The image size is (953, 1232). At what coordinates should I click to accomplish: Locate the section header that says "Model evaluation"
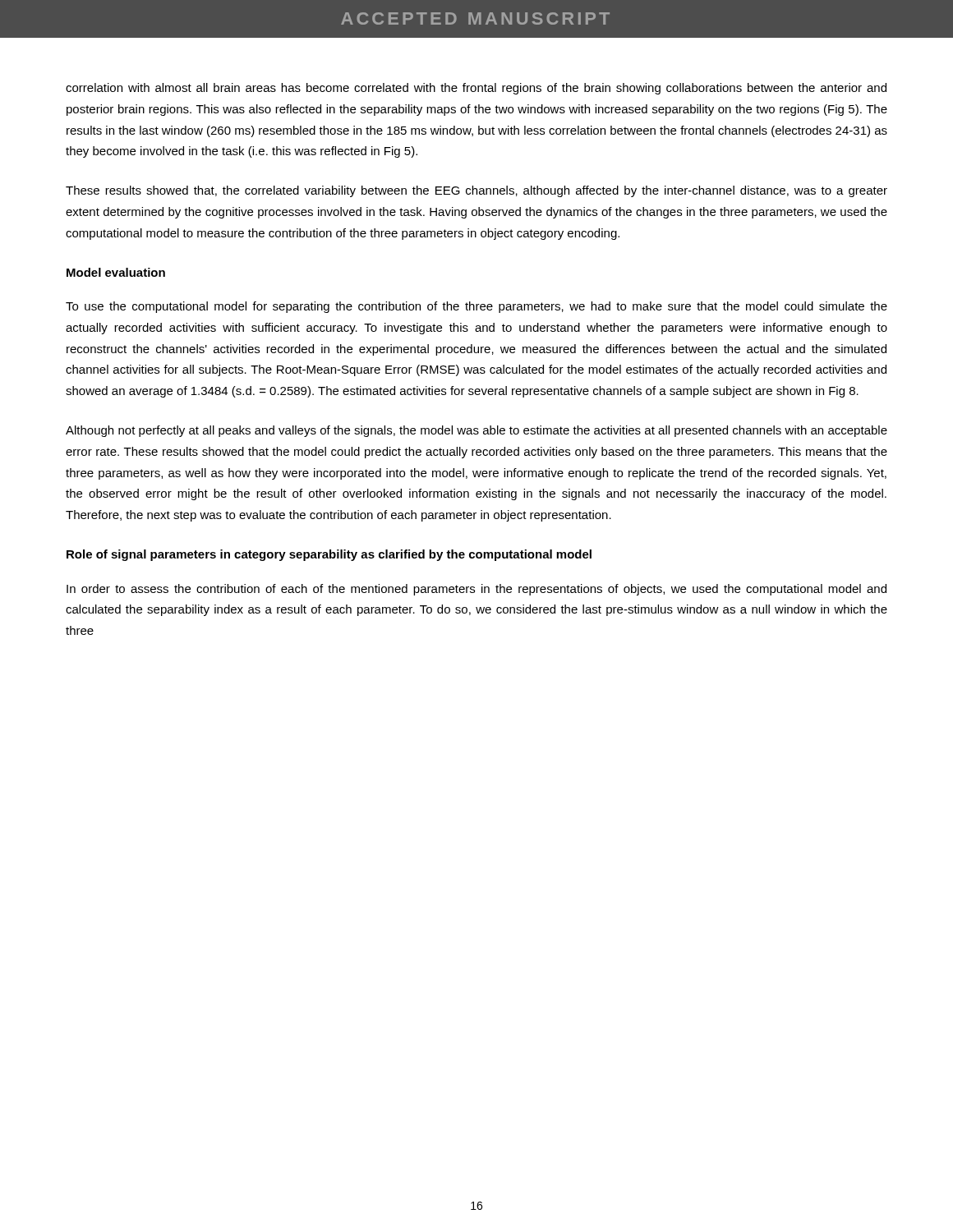pyautogui.click(x=116, y=272)
